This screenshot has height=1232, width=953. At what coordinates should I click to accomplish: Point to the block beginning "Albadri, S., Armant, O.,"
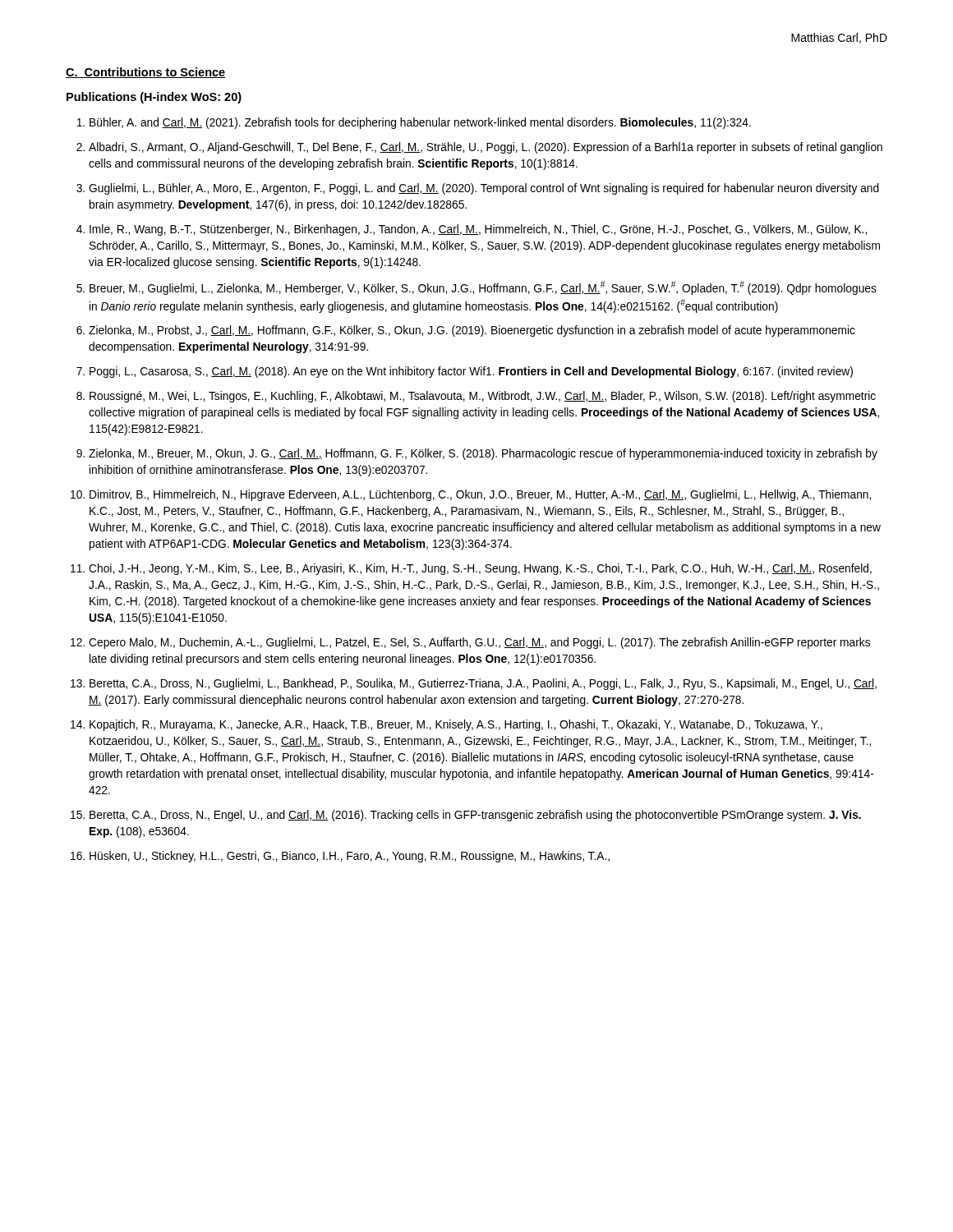coord(486,156)
